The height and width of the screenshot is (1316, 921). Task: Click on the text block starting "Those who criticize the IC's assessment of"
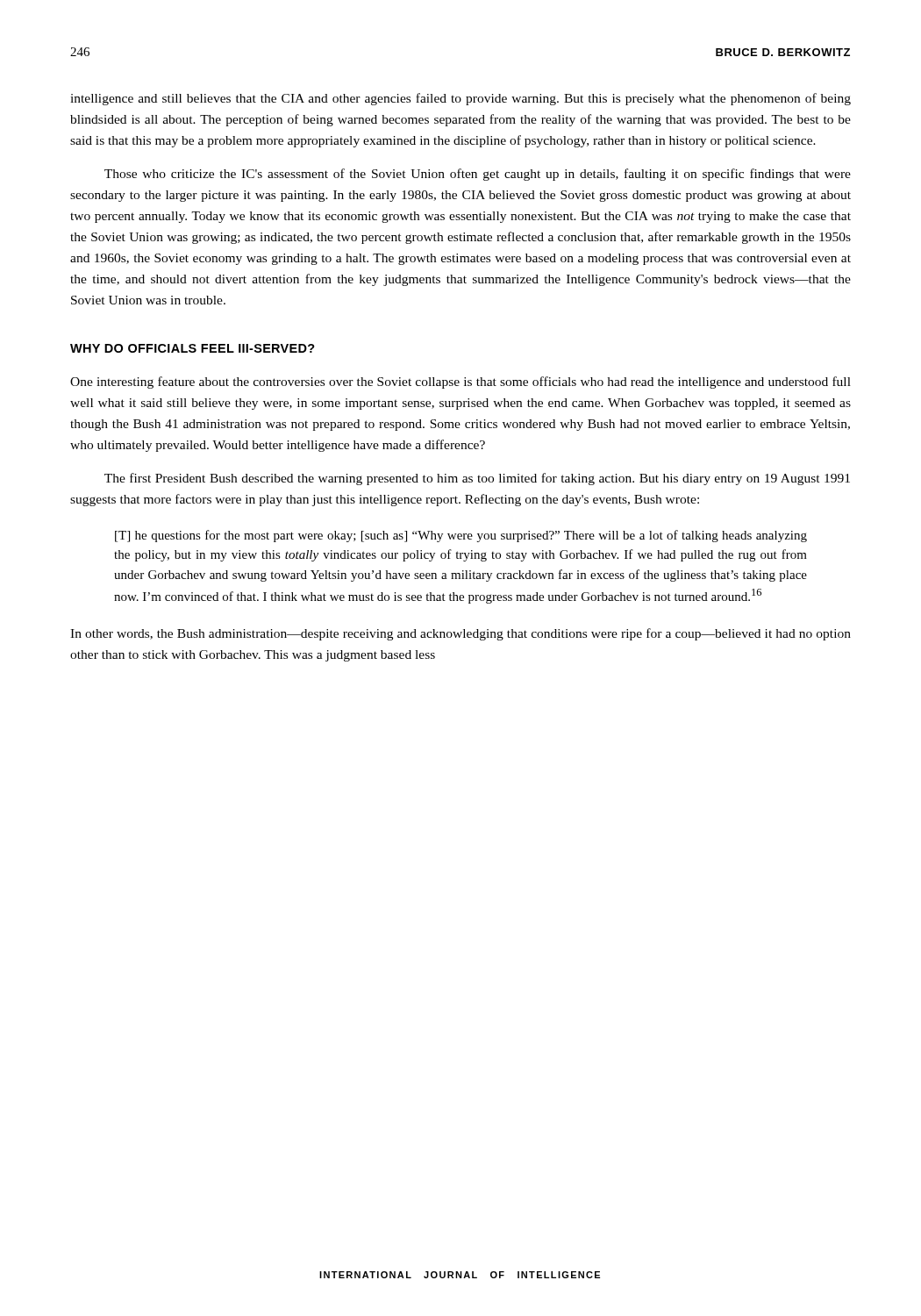pyautogui.click(x=460, y=236)
